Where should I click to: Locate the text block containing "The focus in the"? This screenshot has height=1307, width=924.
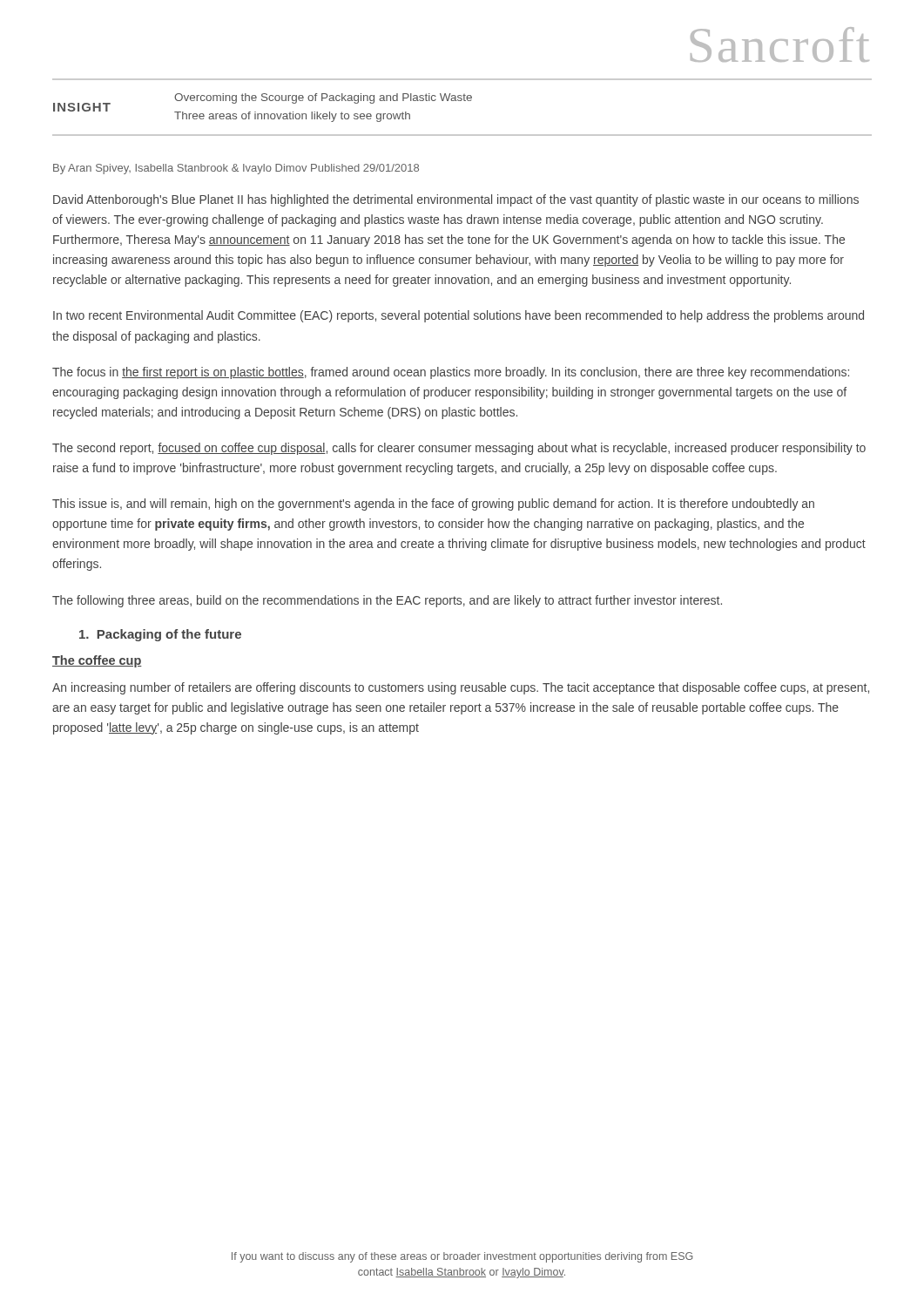click(451, 392)
